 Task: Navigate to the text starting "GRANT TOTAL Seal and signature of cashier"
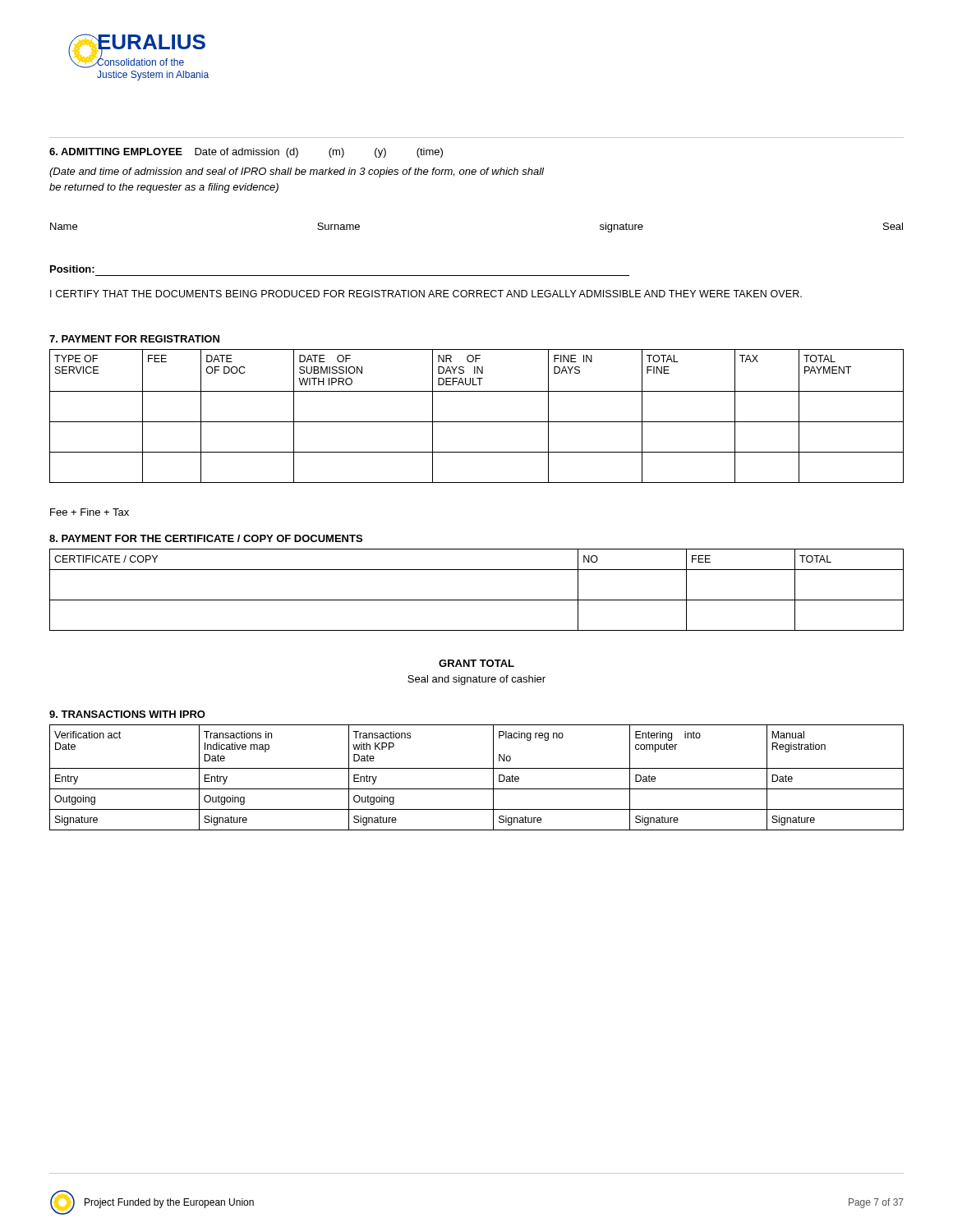coord(476,671)
